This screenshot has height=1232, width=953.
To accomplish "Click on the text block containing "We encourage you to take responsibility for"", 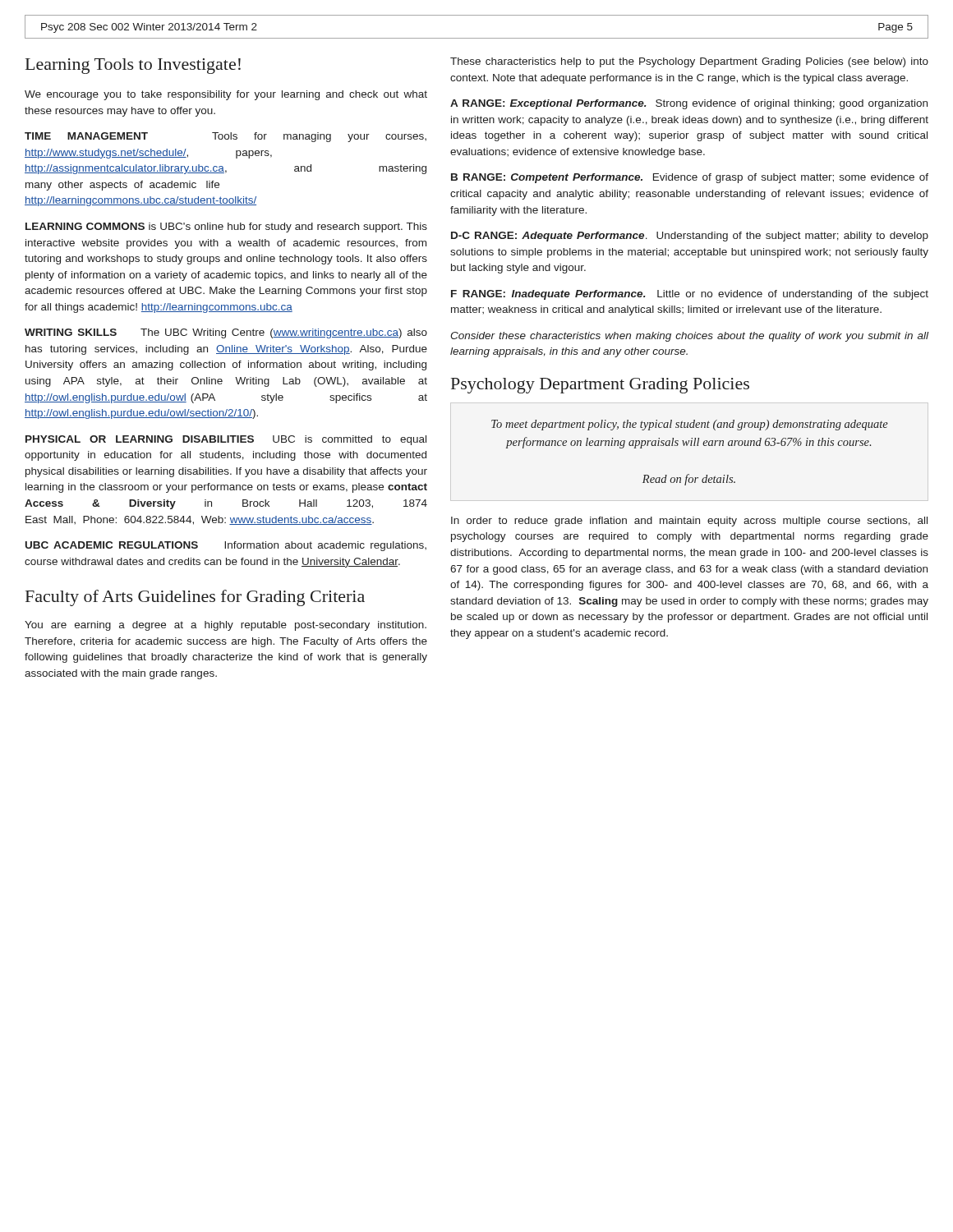I will point(226,102).
